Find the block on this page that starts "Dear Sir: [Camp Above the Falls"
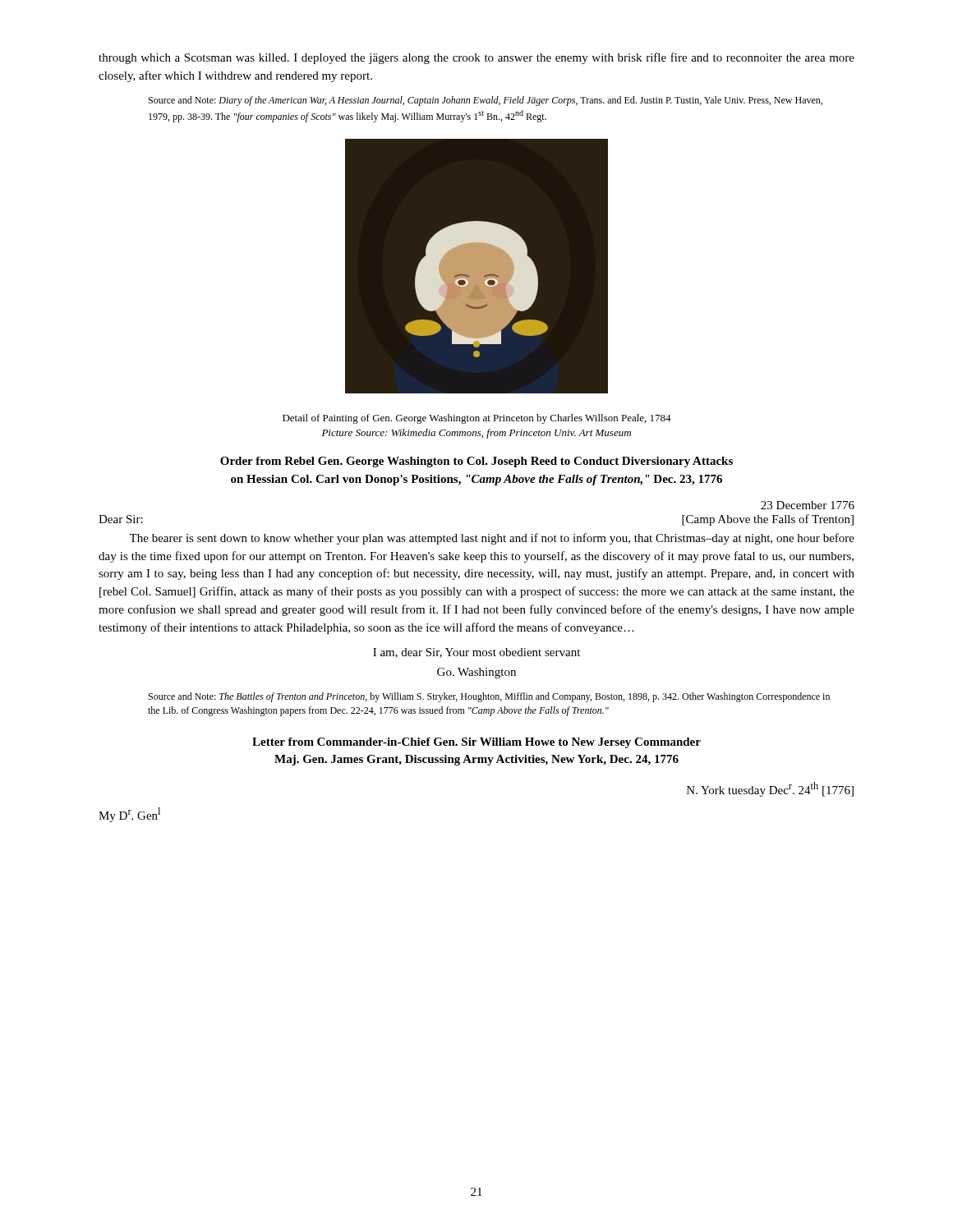953x1232 pixels. click(120, 519)
